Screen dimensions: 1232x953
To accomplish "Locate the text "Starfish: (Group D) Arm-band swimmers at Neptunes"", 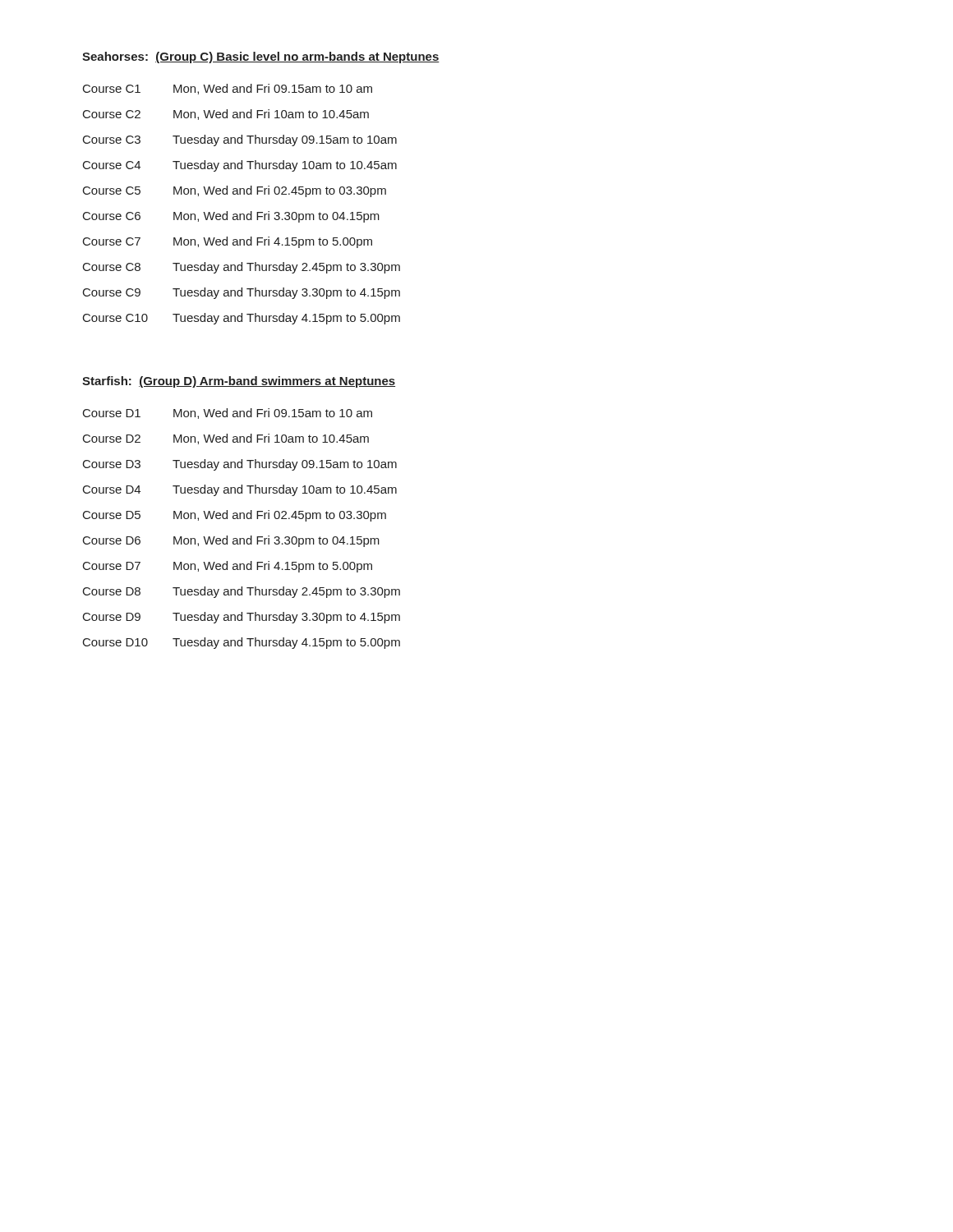I will [x=239, y=381].
